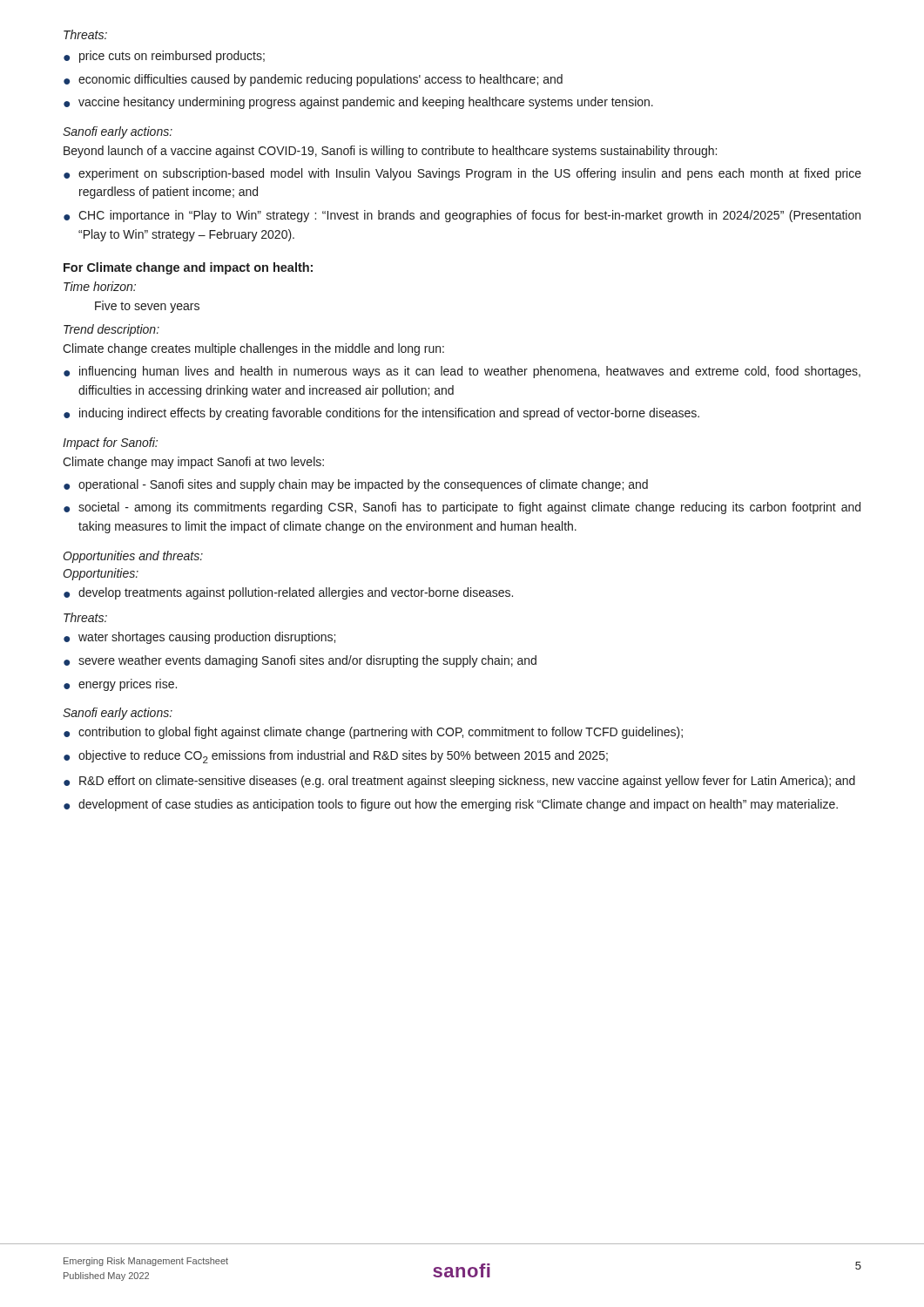Viewport: 924px width, 1307px height.
Task: Point to the block starting "Time horizon:"
Action: coord(100,286)
